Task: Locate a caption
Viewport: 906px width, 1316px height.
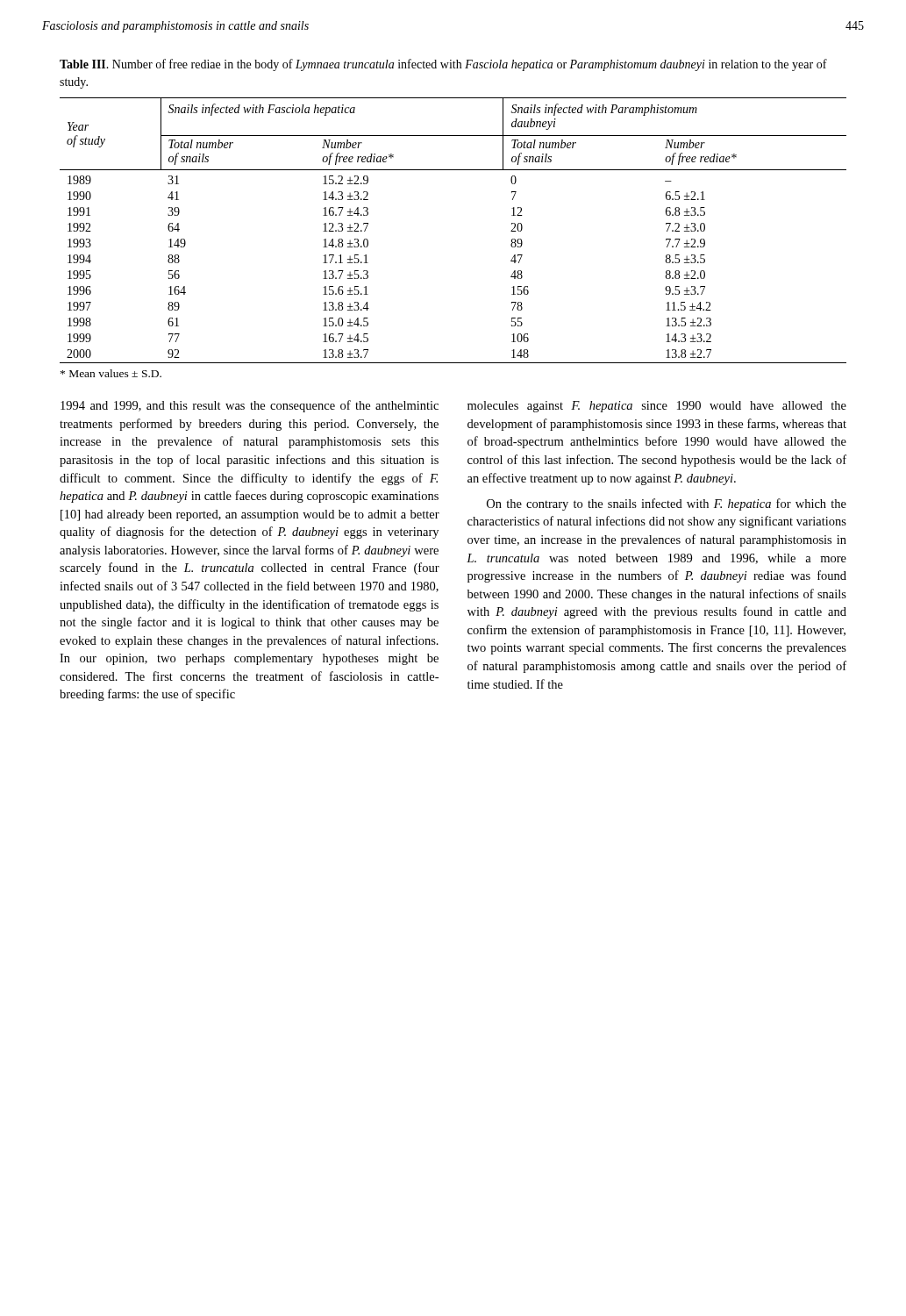Action: 443,73
